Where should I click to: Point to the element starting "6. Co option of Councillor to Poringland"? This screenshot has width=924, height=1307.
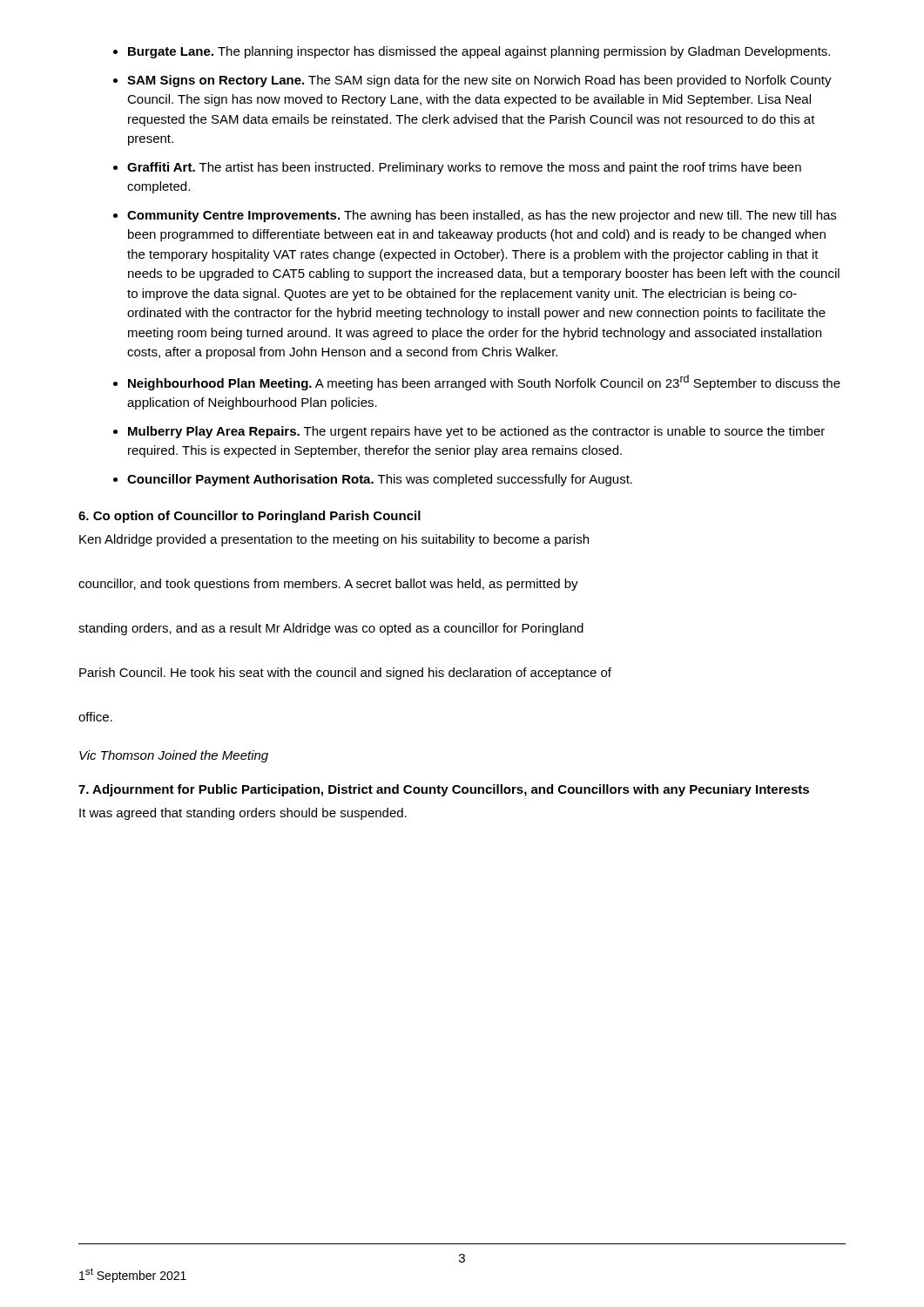click(250, 515)
